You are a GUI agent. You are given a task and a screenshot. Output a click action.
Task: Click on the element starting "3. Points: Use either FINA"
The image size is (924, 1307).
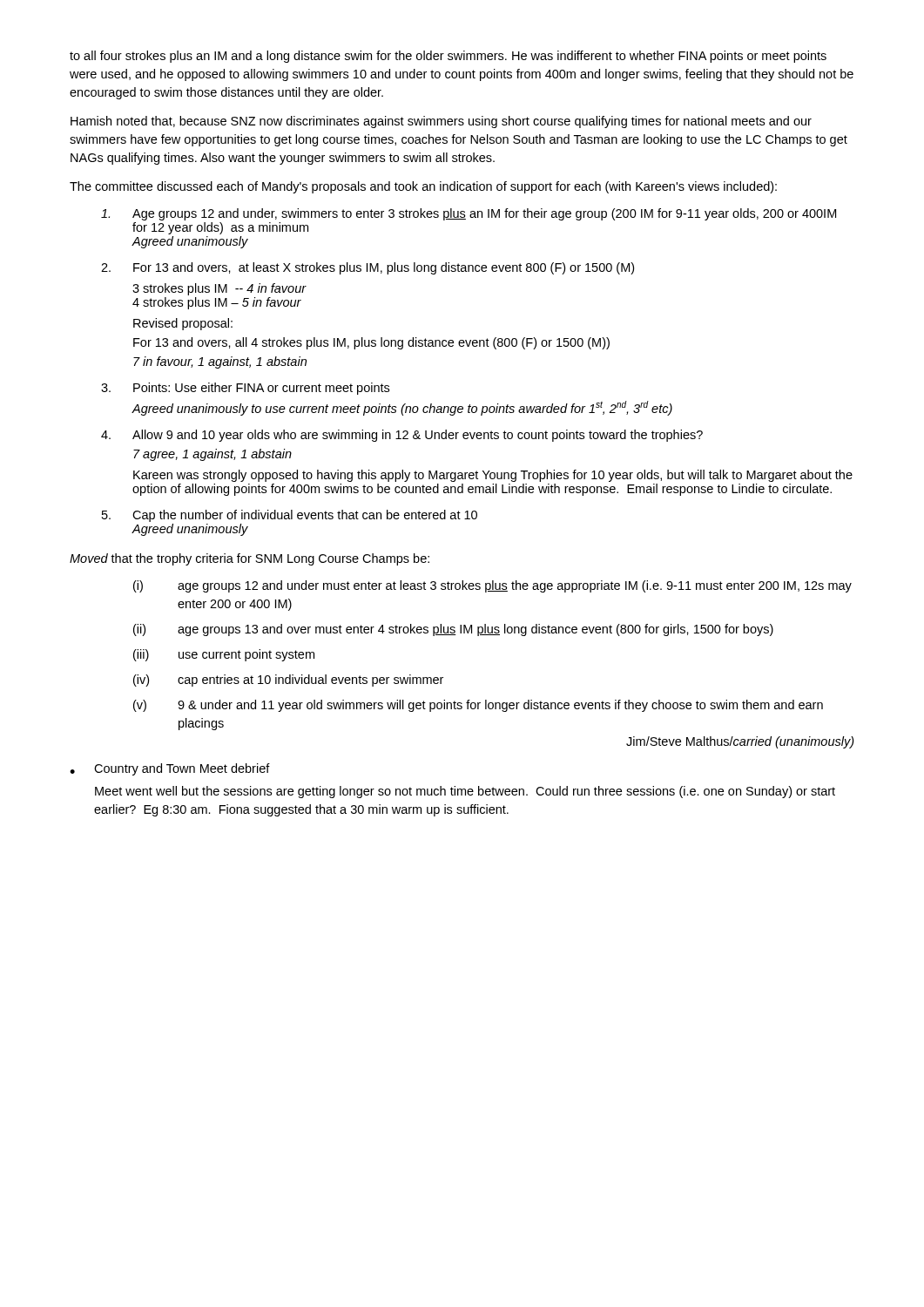tap(478, 398)
